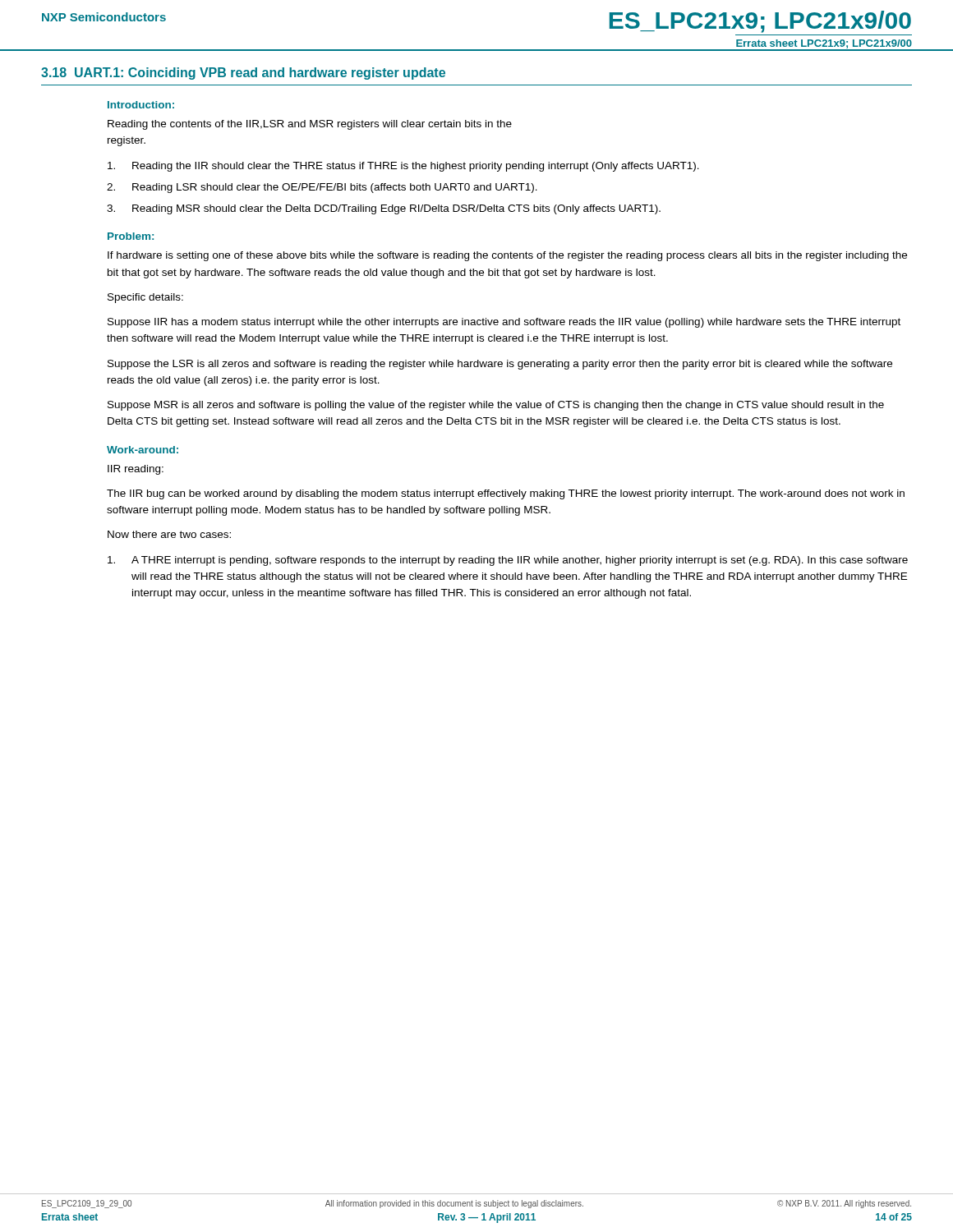Point to the region starting "Suppose MSR is all zeros and software is"
Image resolution: width=953 pixels, height=1232 pixels.
[x=496, y=413]
